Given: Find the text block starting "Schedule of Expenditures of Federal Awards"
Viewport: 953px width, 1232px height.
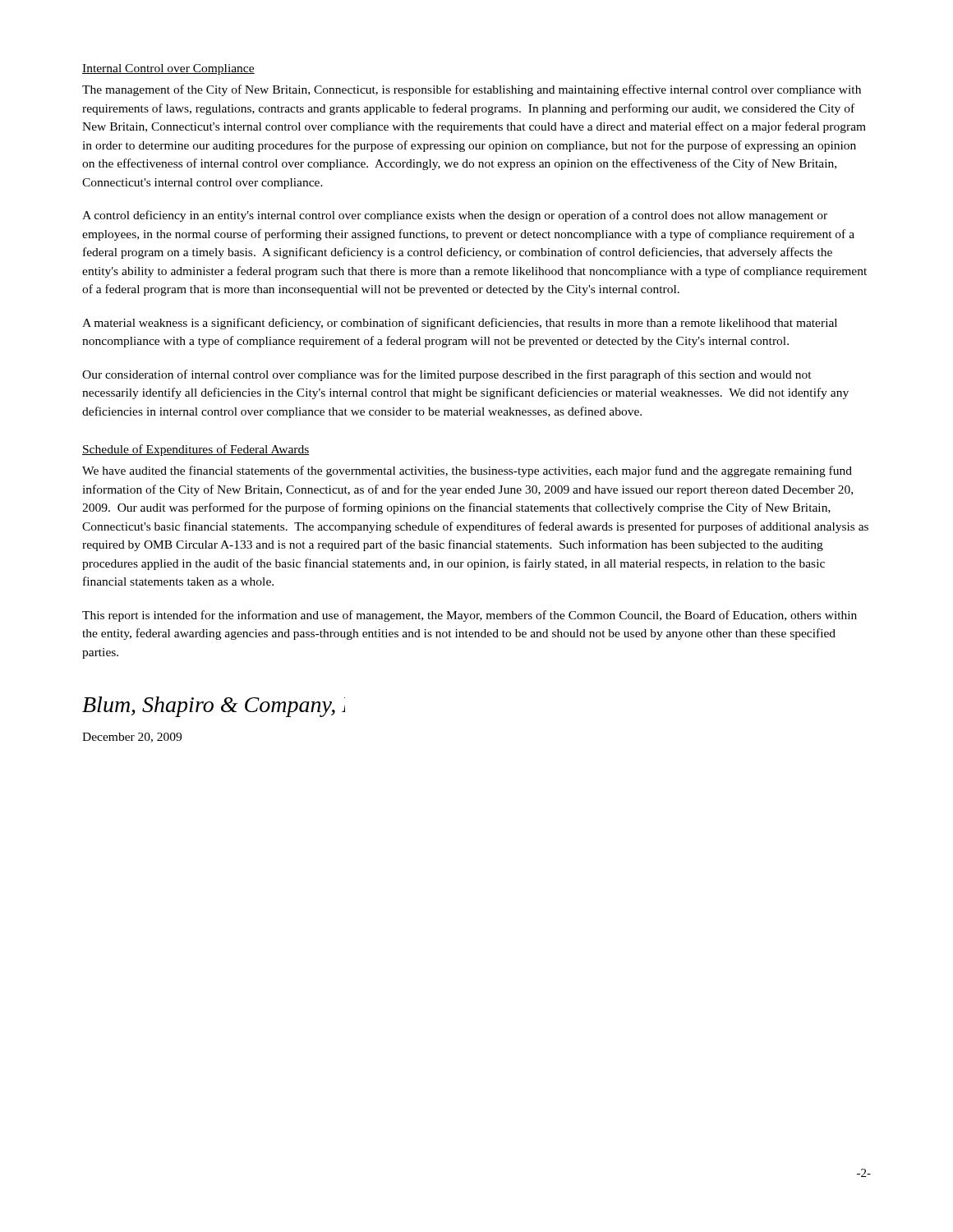Looking at the screenshot, I should [x=196, y=449].
